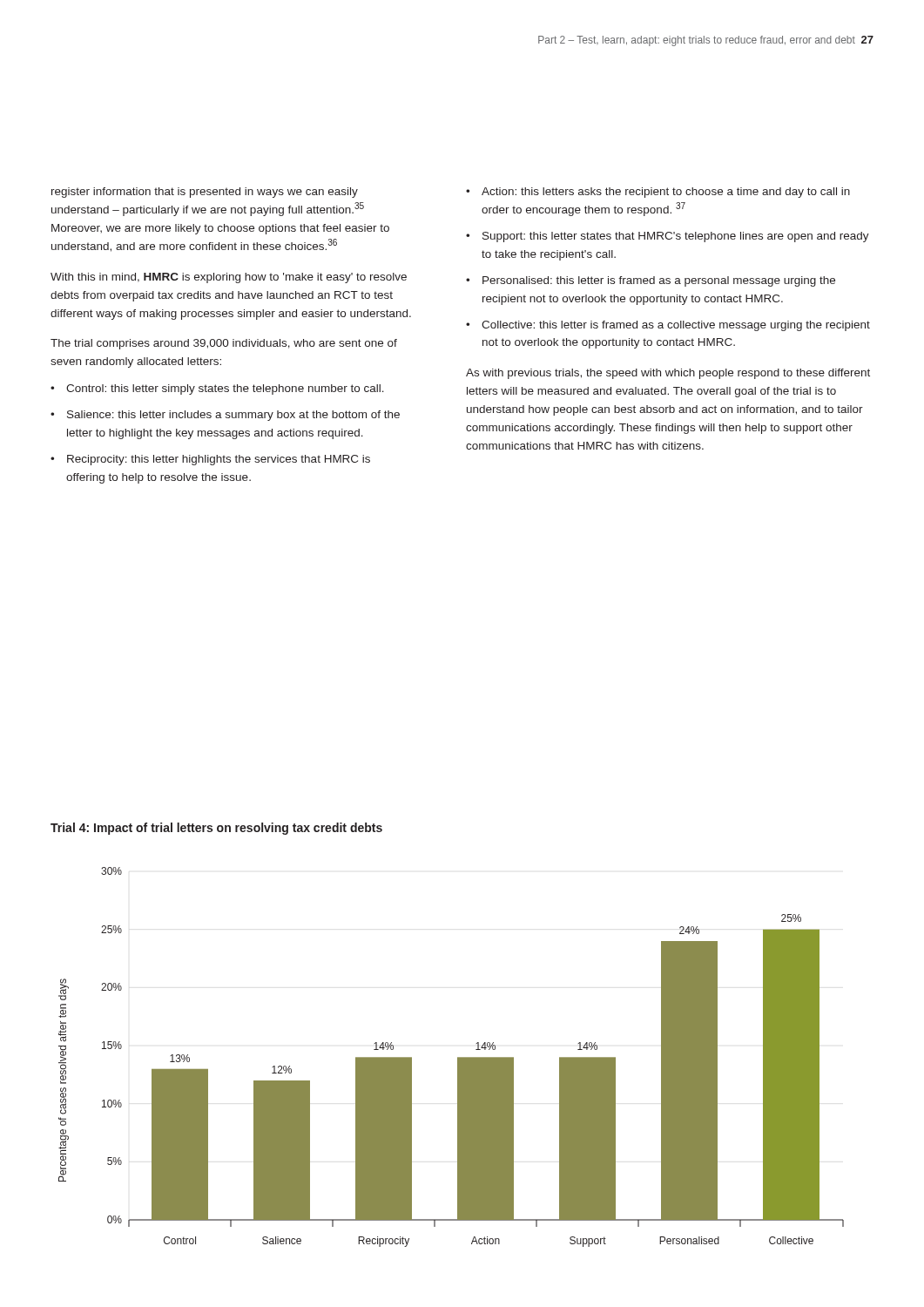
Task: Locate the region starting "register information that is presented in"
Action: 220,219
